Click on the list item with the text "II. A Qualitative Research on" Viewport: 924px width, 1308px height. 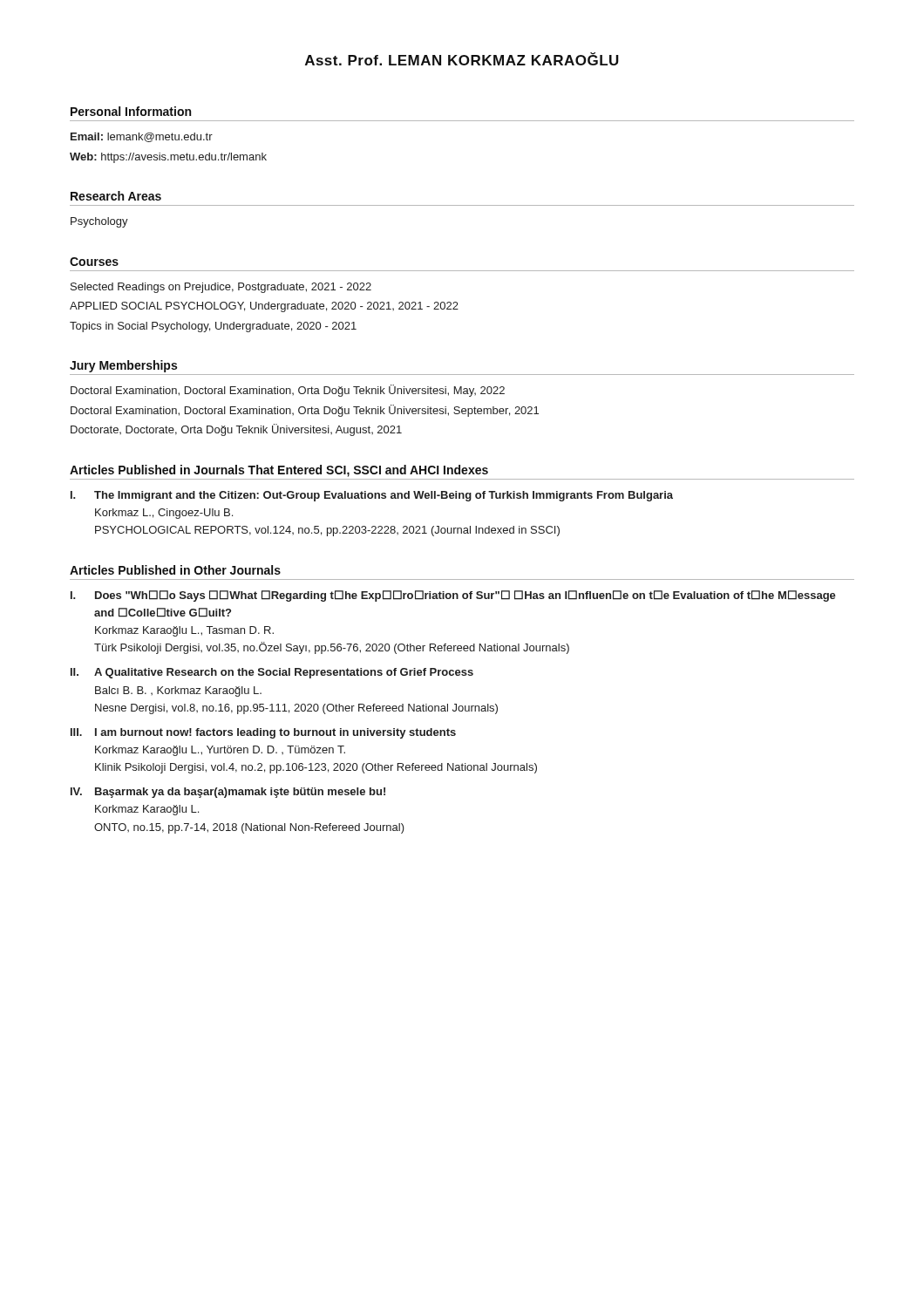(x=272, y=673)
